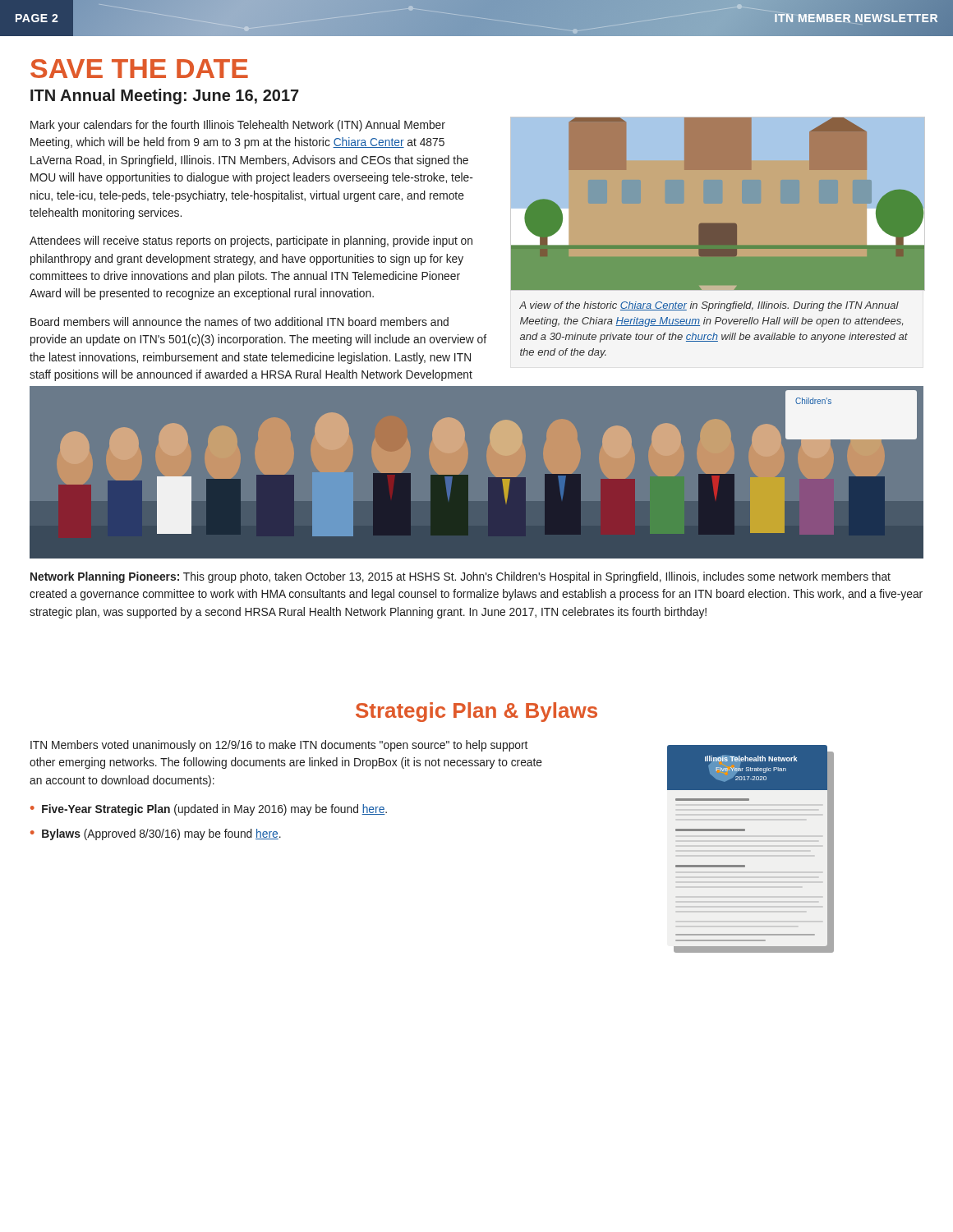This screenshot has width=953, height=1232.
Task: Click on the element starting "• Five-Year Strategic Plan (updated"
Action: pyautogui.click(x=209, y=810)
